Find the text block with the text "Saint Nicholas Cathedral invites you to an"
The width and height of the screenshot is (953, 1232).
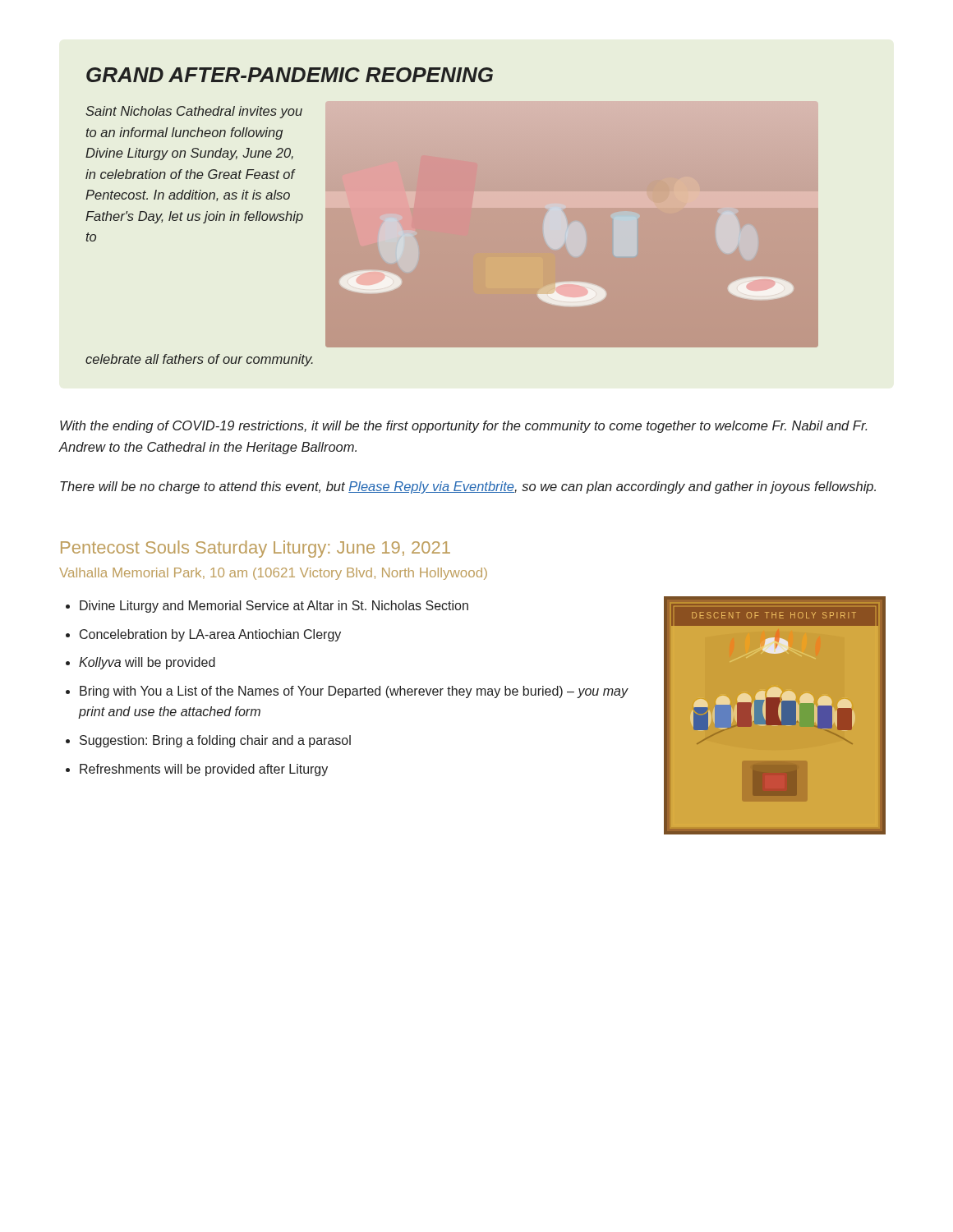[x=194, y=174]
